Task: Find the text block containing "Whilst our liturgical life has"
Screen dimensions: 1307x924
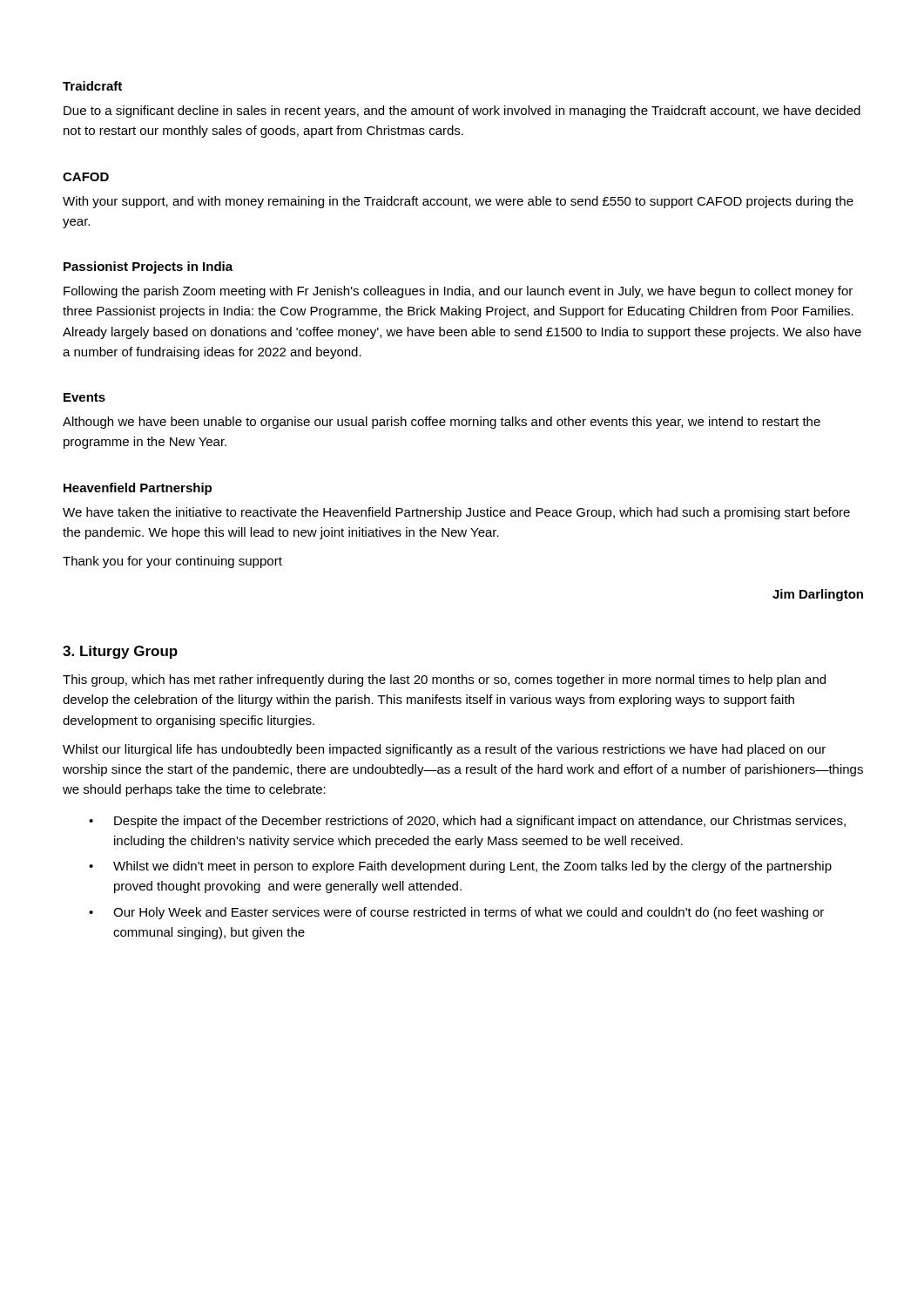Action: coord(463,769)
